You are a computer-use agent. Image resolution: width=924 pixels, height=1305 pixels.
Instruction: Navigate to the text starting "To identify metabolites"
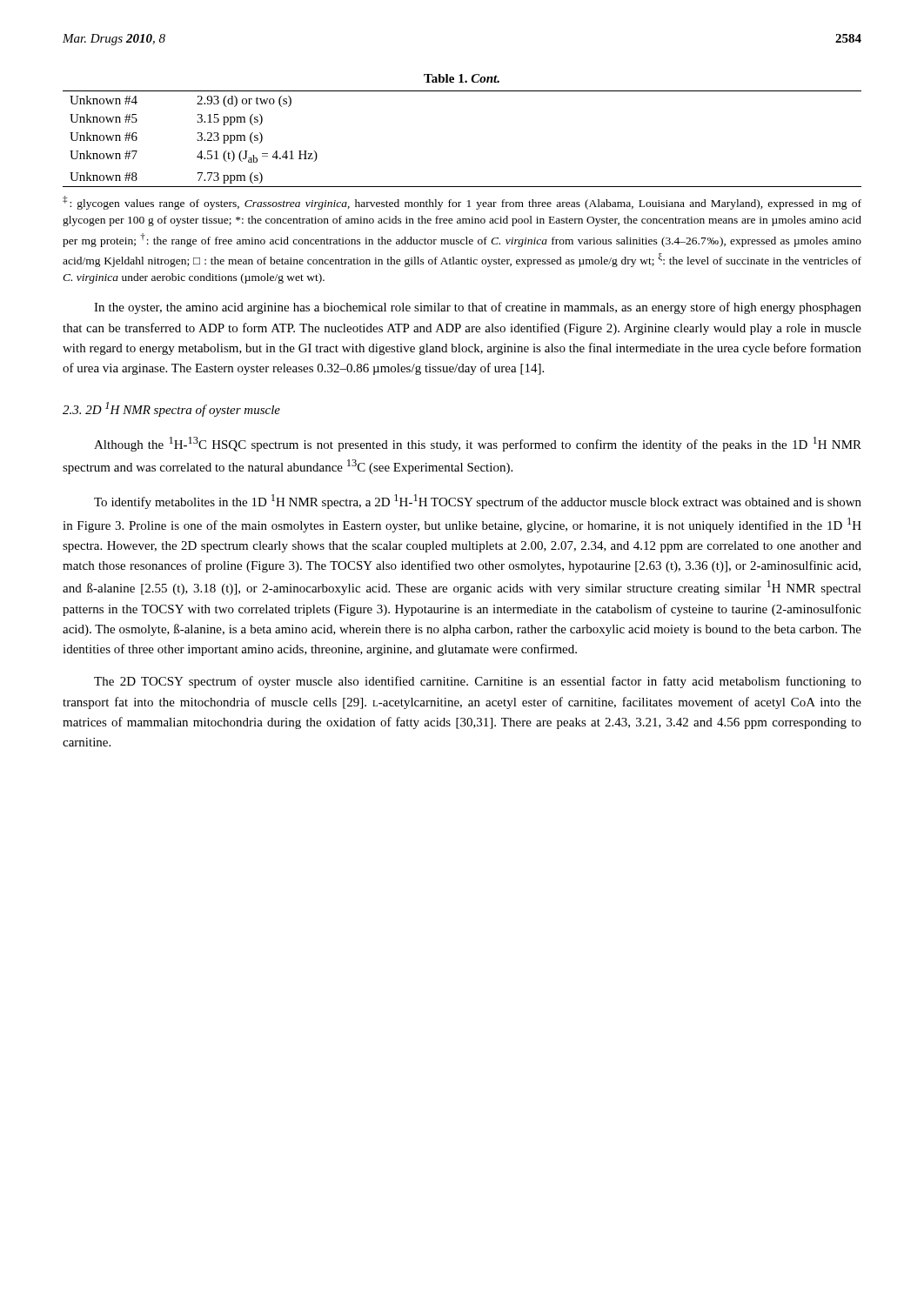click(x=462, y=574)
